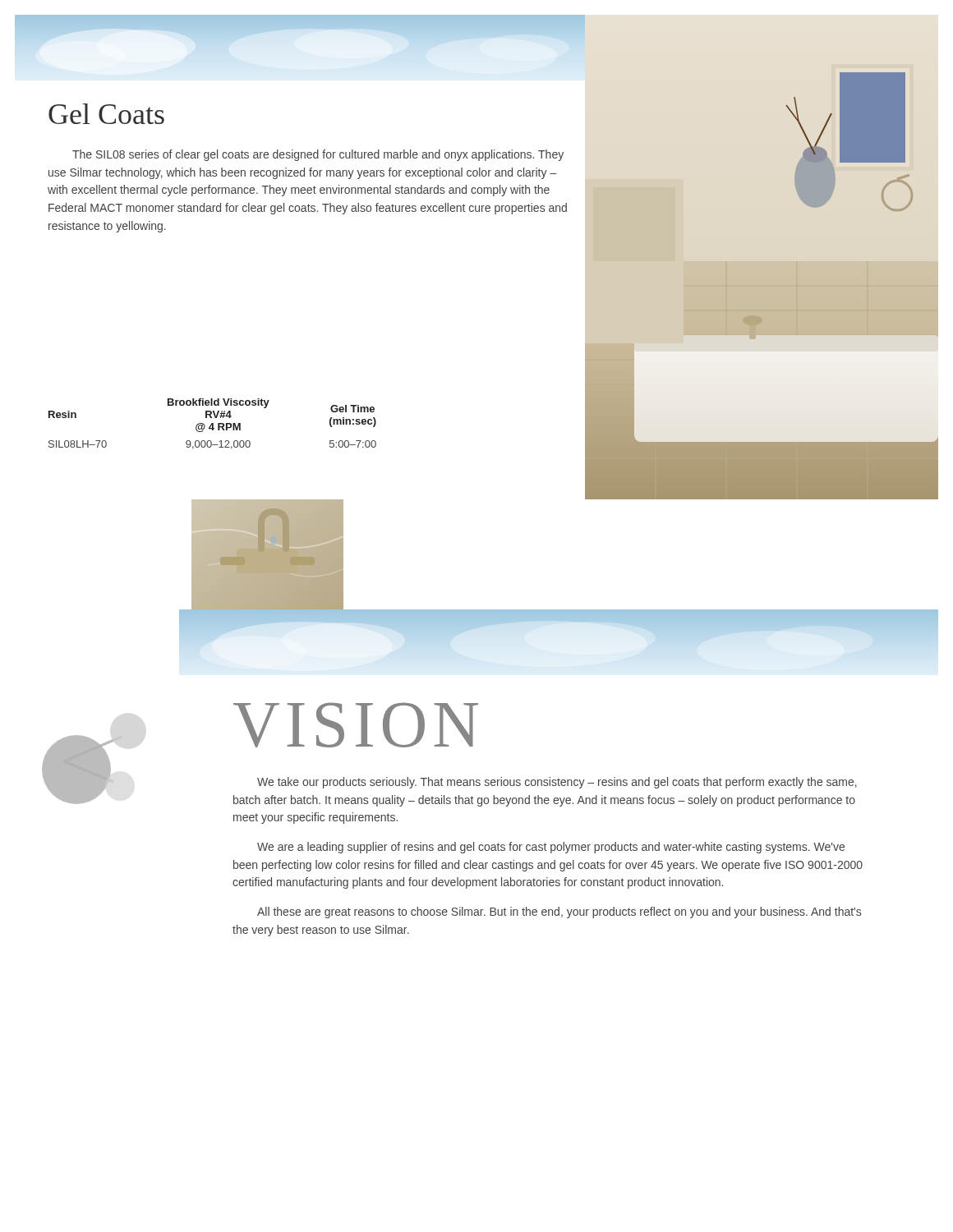Point to the passage starting "The SIL08 series of"
Screen dimensions: 1232x953
click(308, 191)
